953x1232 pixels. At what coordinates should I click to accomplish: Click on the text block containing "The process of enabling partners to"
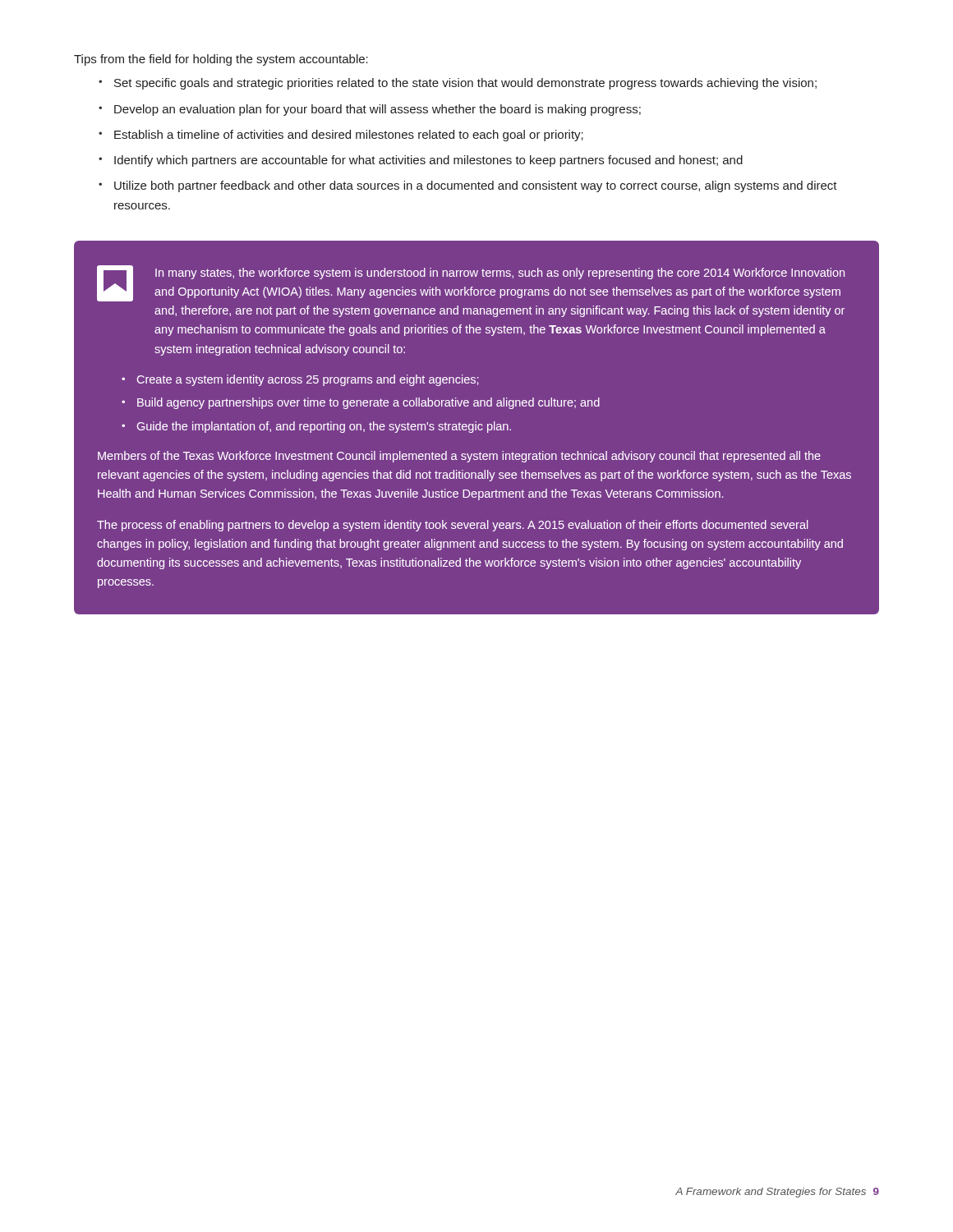pos(470,553)
